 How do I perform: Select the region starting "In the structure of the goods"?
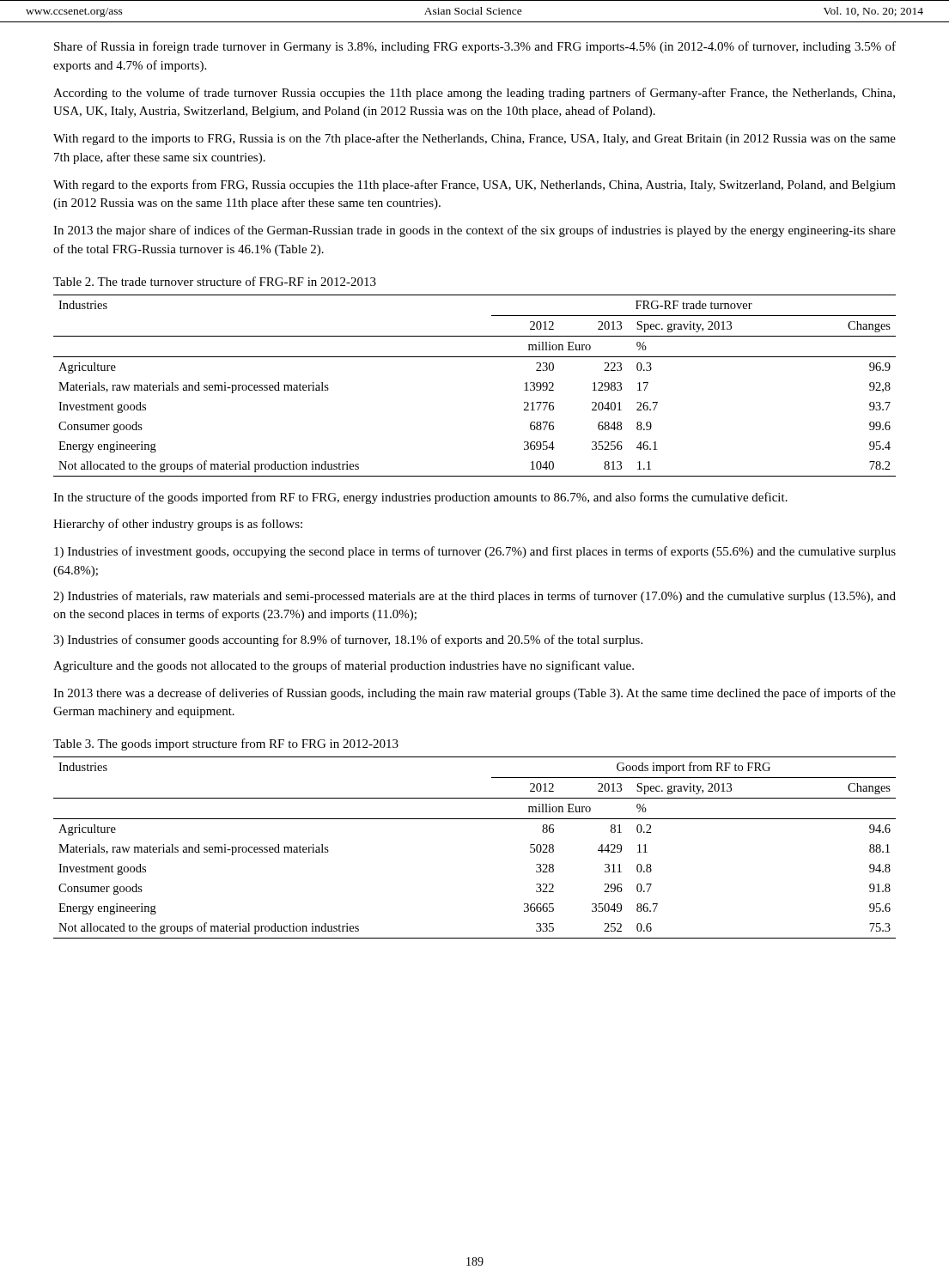point(421,497)
